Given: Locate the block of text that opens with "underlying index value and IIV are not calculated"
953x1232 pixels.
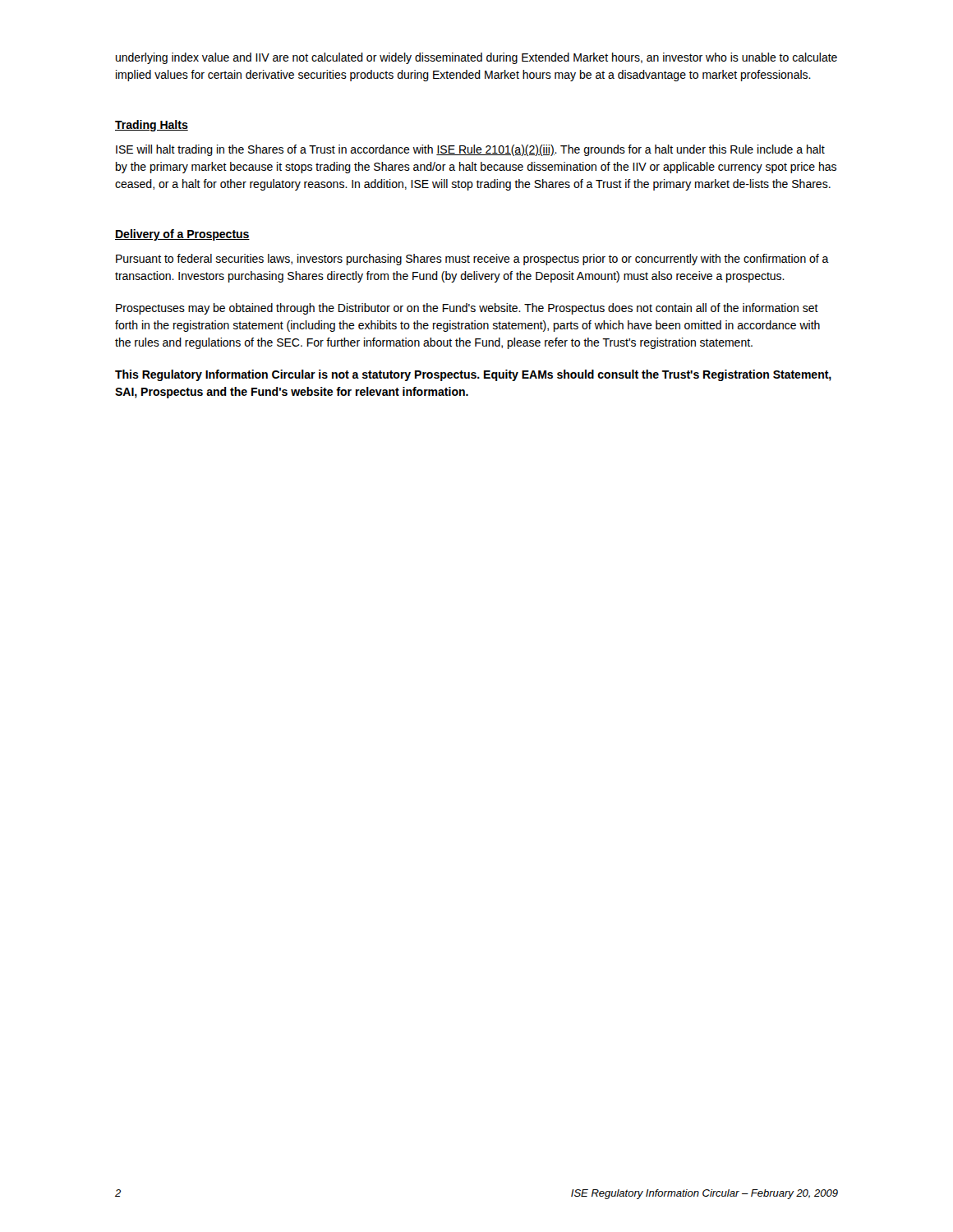Looking at the screenshot, I should (476, 66).
